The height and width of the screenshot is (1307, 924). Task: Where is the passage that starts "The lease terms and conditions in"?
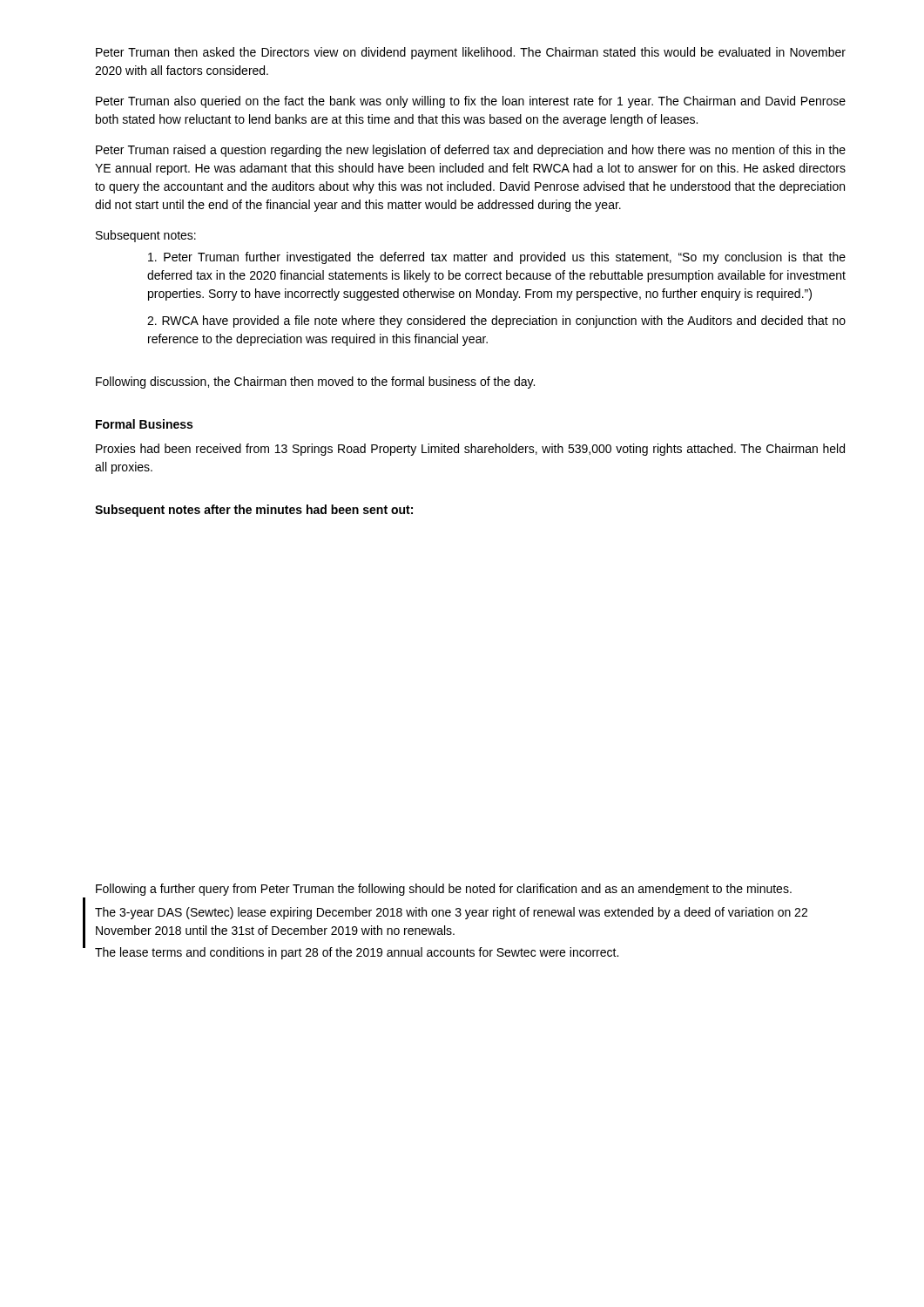point(357,952)
